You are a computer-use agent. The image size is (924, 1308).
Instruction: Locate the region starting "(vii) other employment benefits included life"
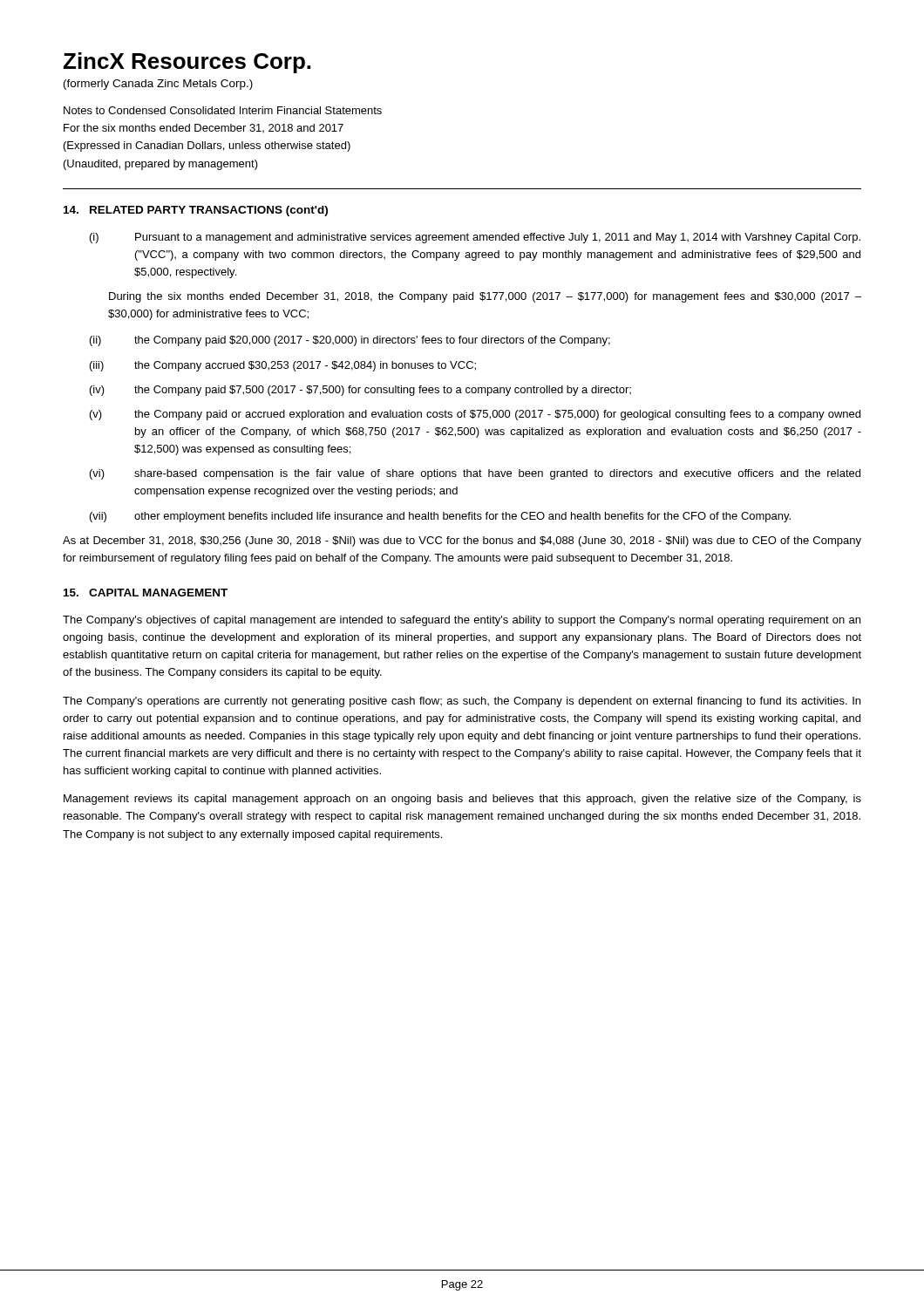pyautogui.click(x=462, y=516)
